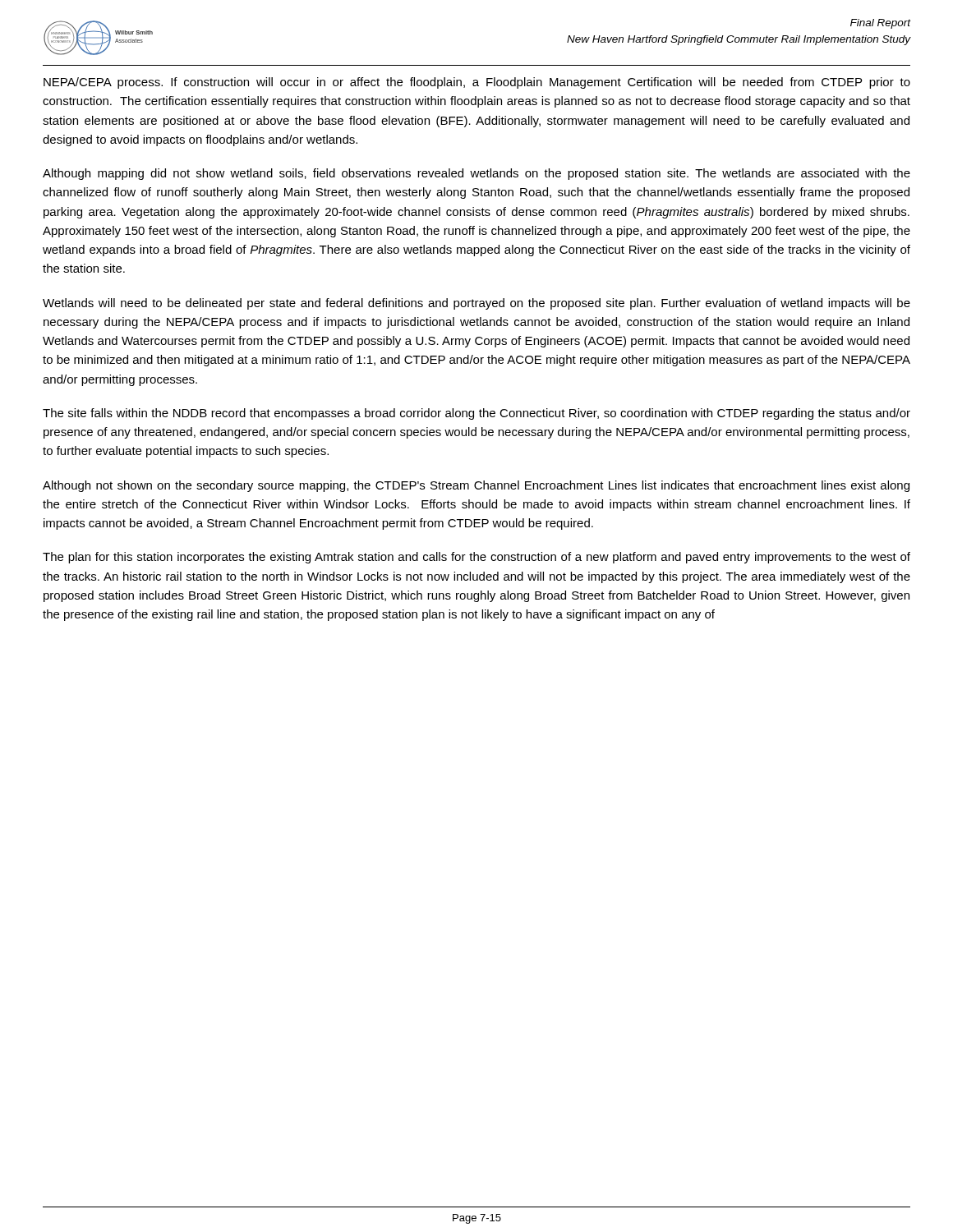
Task: Locate the text block containing "The plan for this station incorporates the"
Action: tap(476, 585)
